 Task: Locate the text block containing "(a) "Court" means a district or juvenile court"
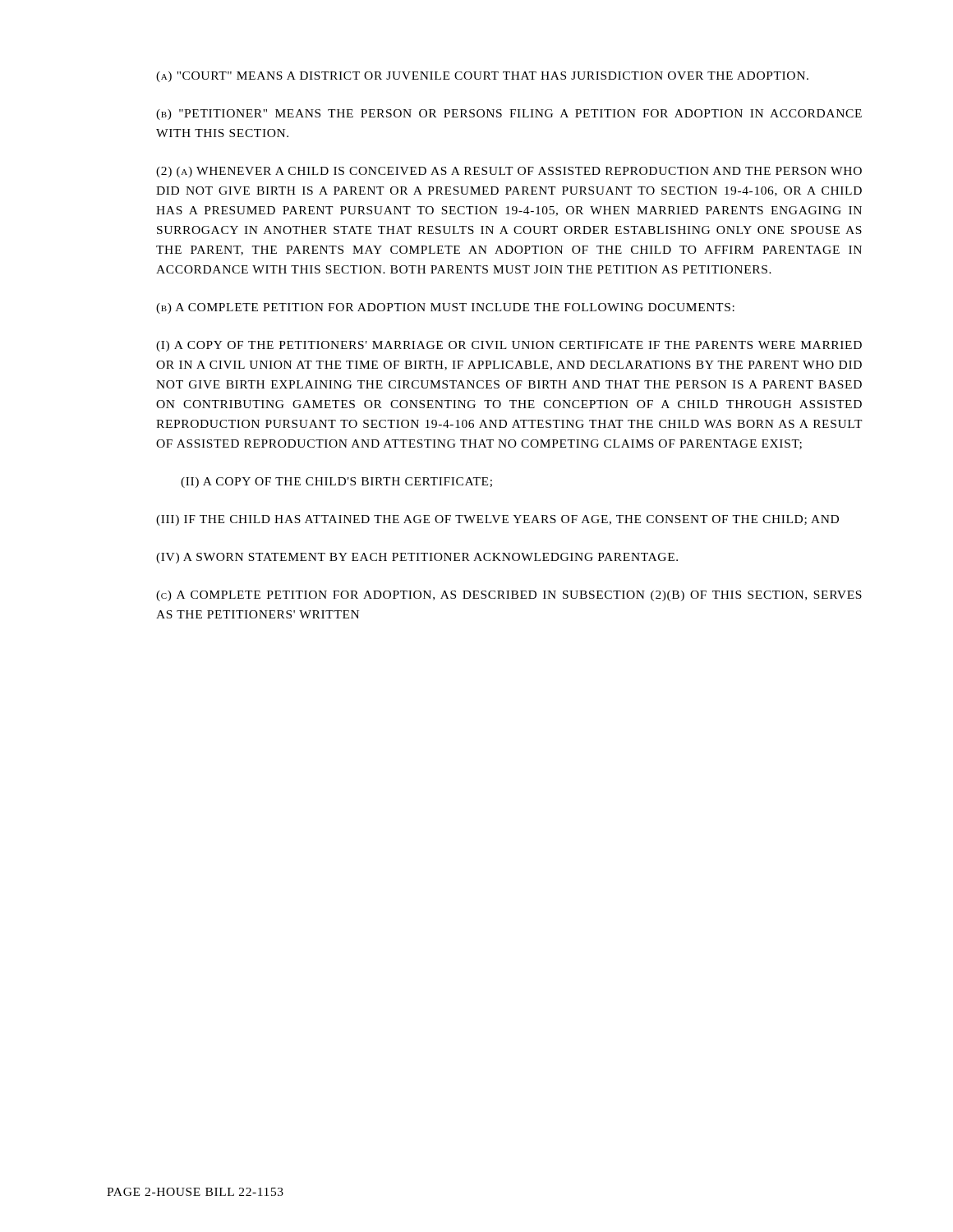click(483, 75)
